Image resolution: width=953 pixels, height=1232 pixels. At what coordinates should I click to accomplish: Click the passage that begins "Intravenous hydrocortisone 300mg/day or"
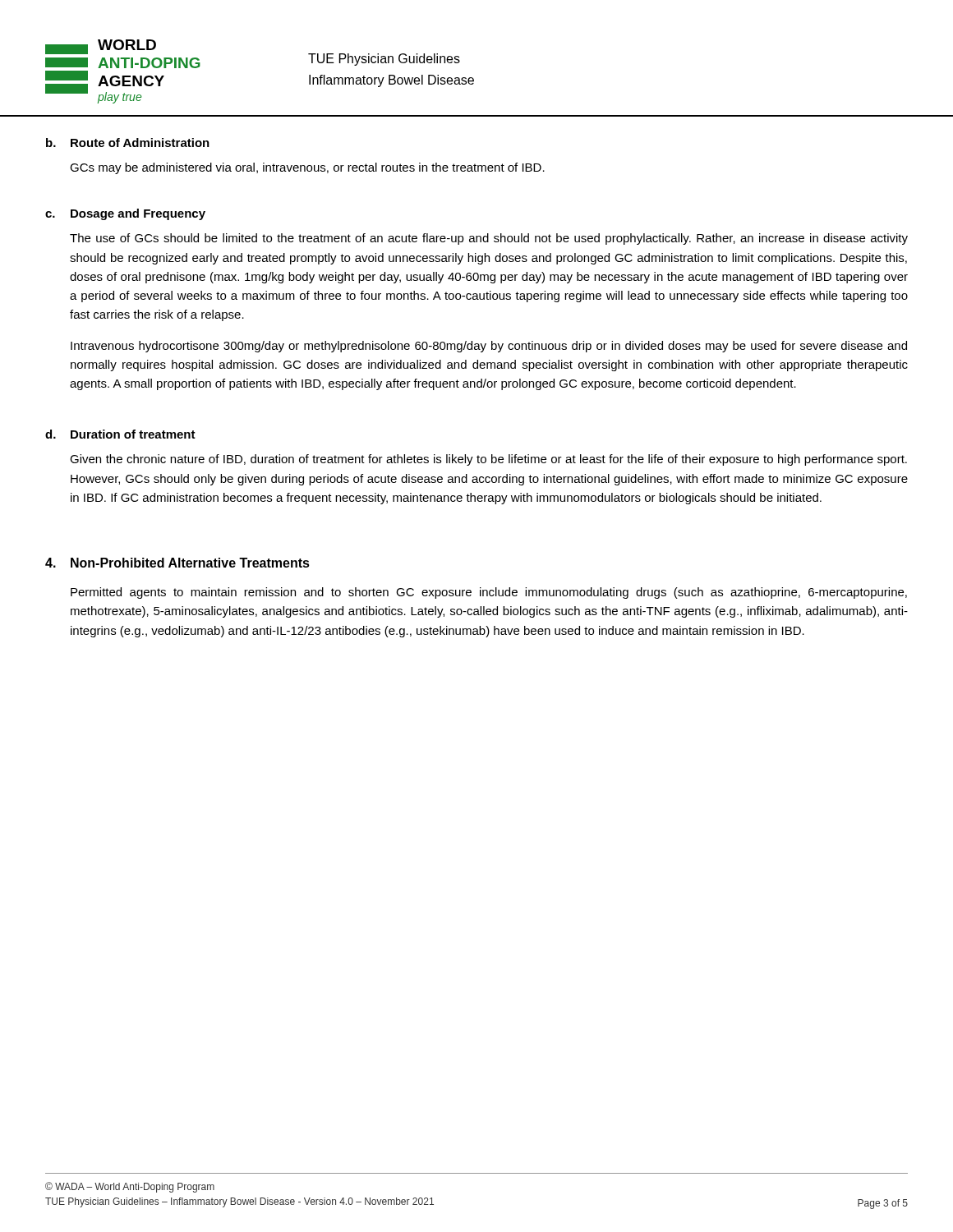click(489, 364)
